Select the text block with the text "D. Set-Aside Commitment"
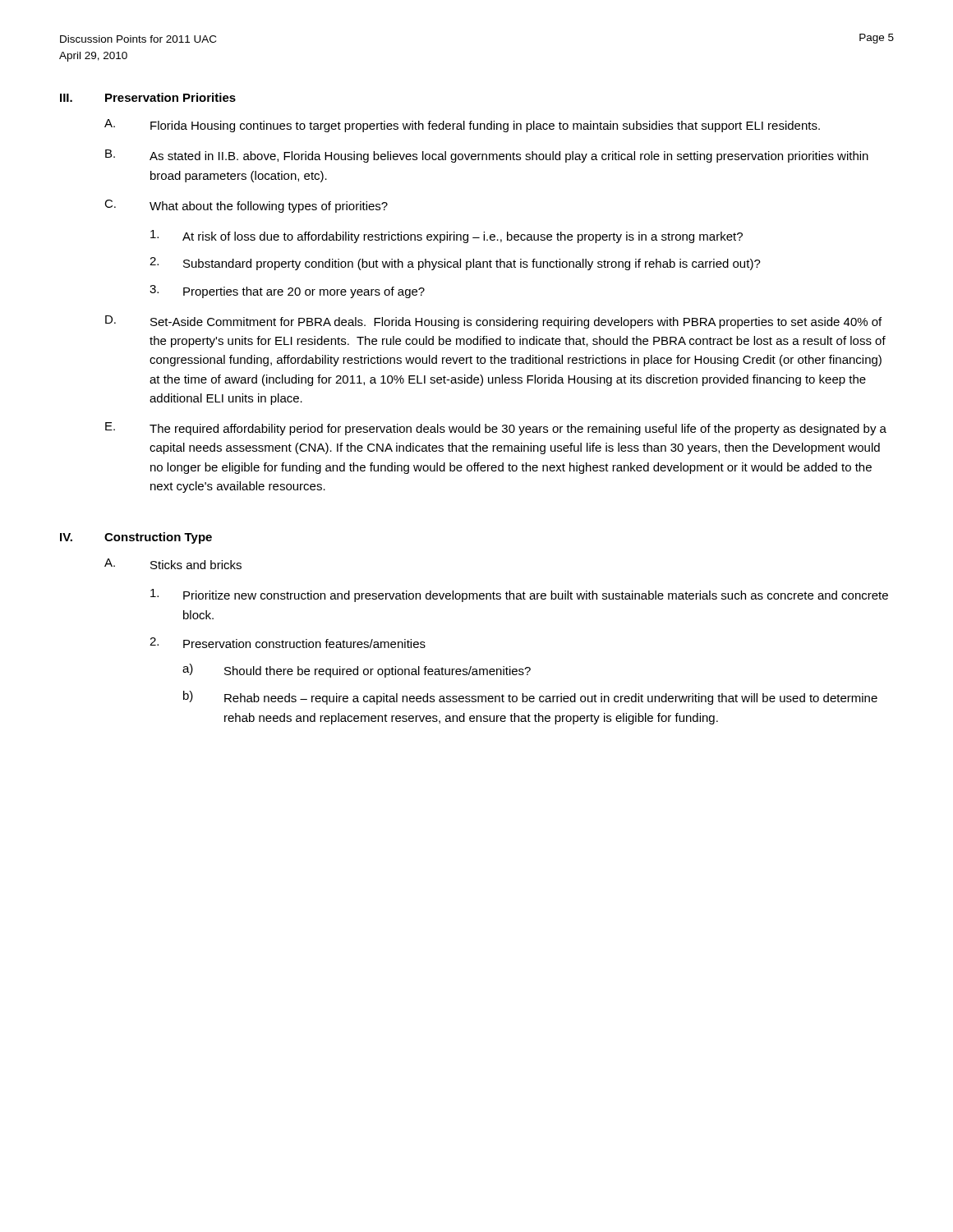 499,360
